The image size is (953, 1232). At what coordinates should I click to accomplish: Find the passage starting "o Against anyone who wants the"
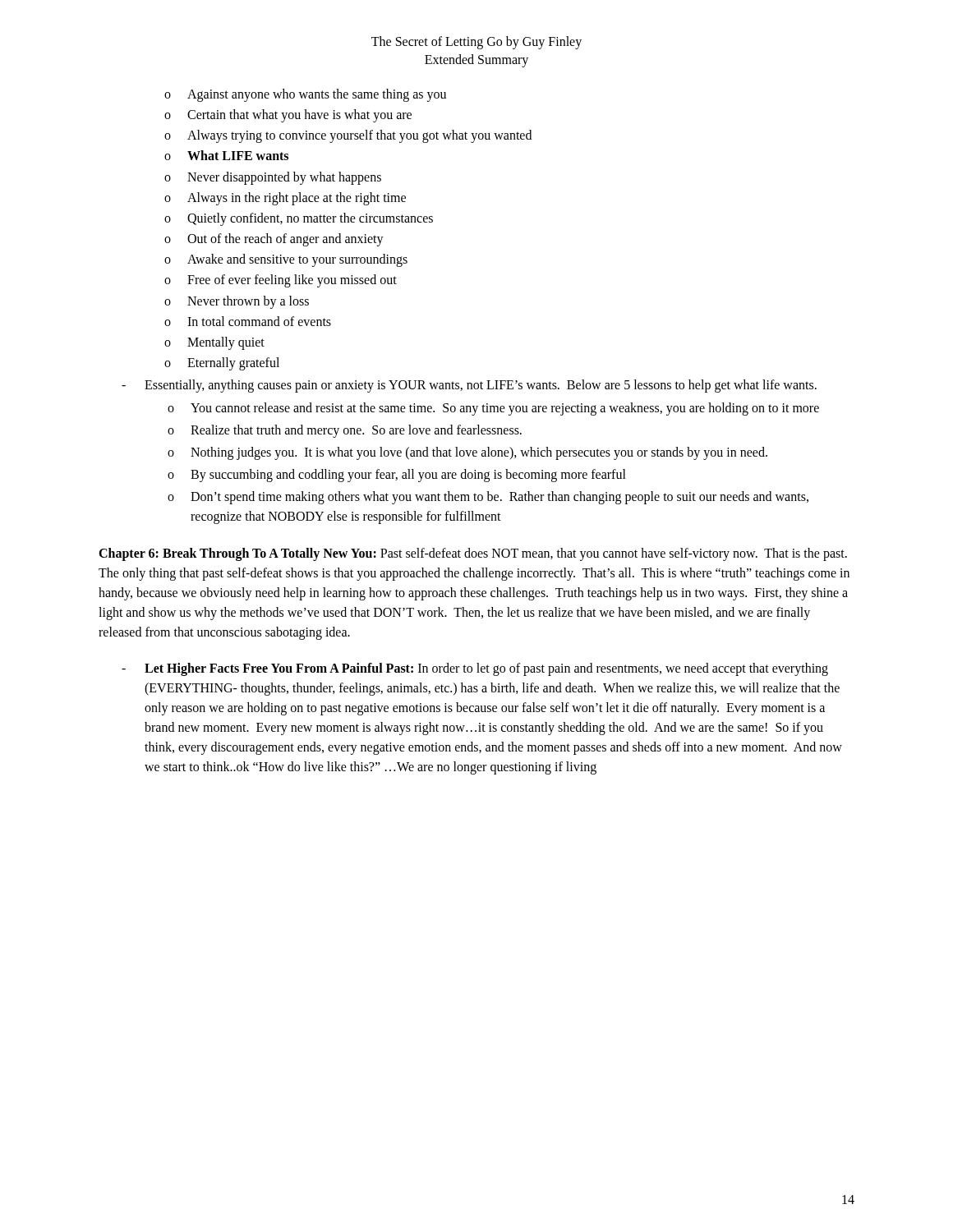pos(305,94)
